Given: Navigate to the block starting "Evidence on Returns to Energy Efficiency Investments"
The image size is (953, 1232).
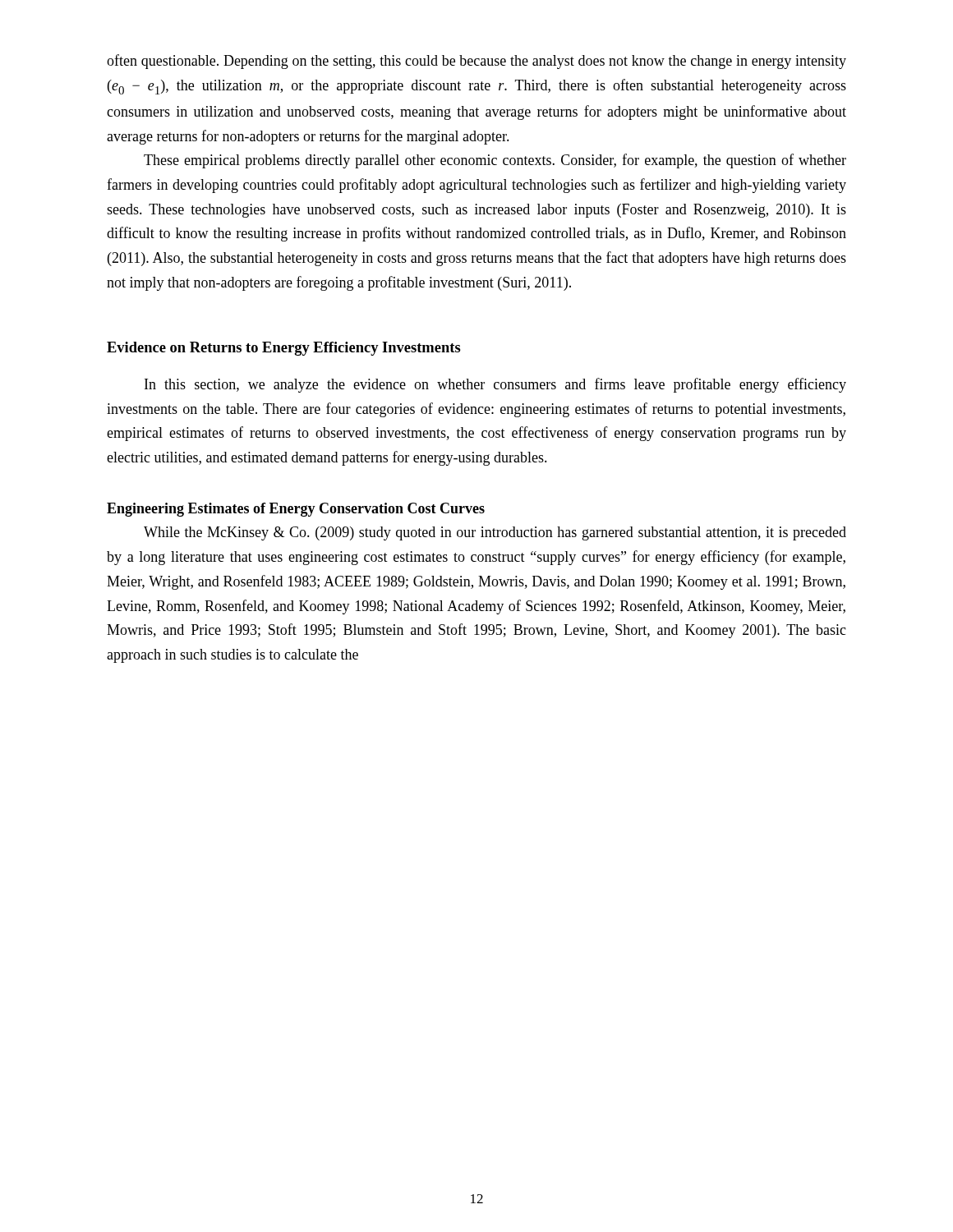Looking at the screenshot, I should tap(284, 349).
